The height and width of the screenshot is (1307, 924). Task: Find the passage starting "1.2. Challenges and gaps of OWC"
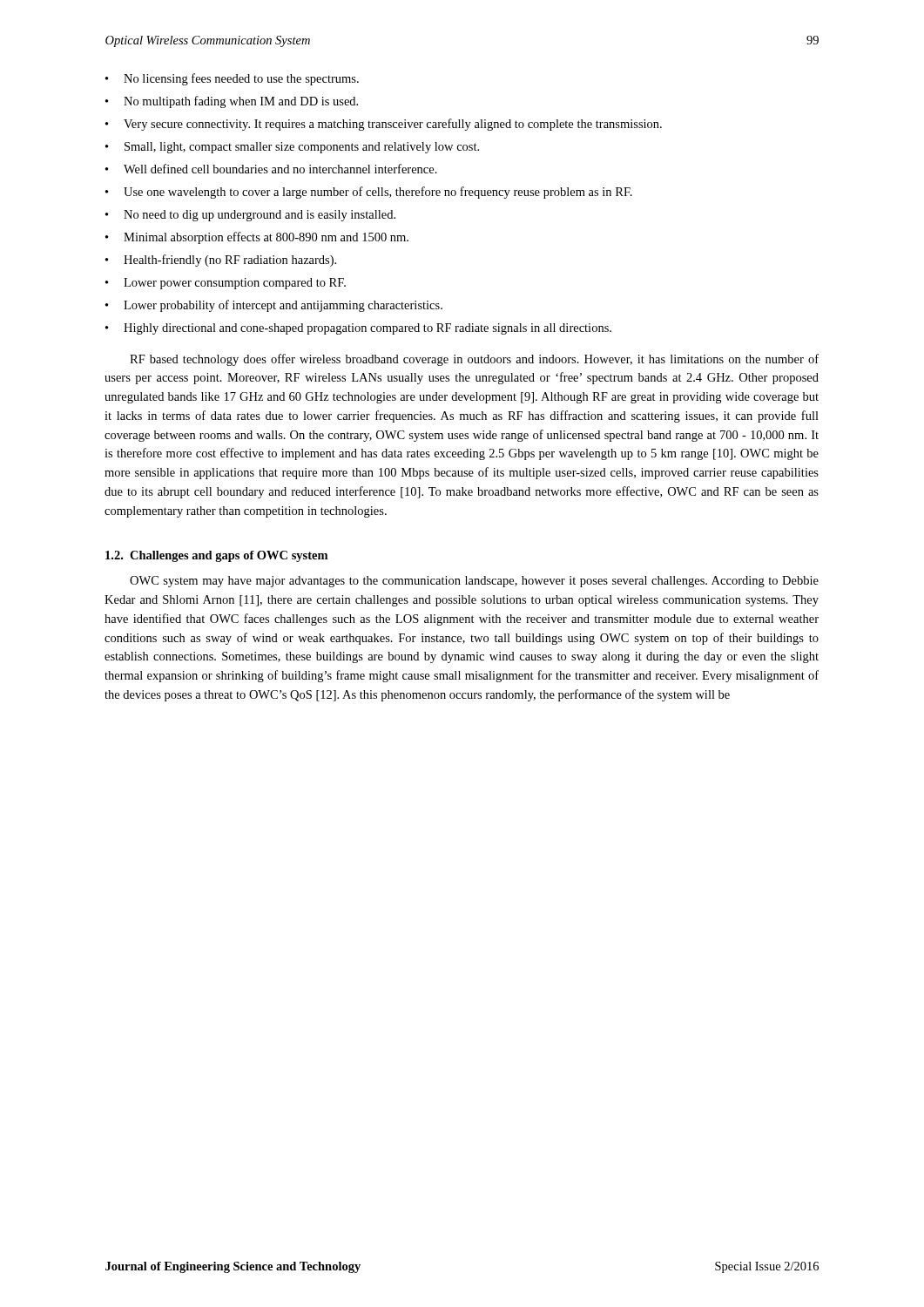click(216, 555)
